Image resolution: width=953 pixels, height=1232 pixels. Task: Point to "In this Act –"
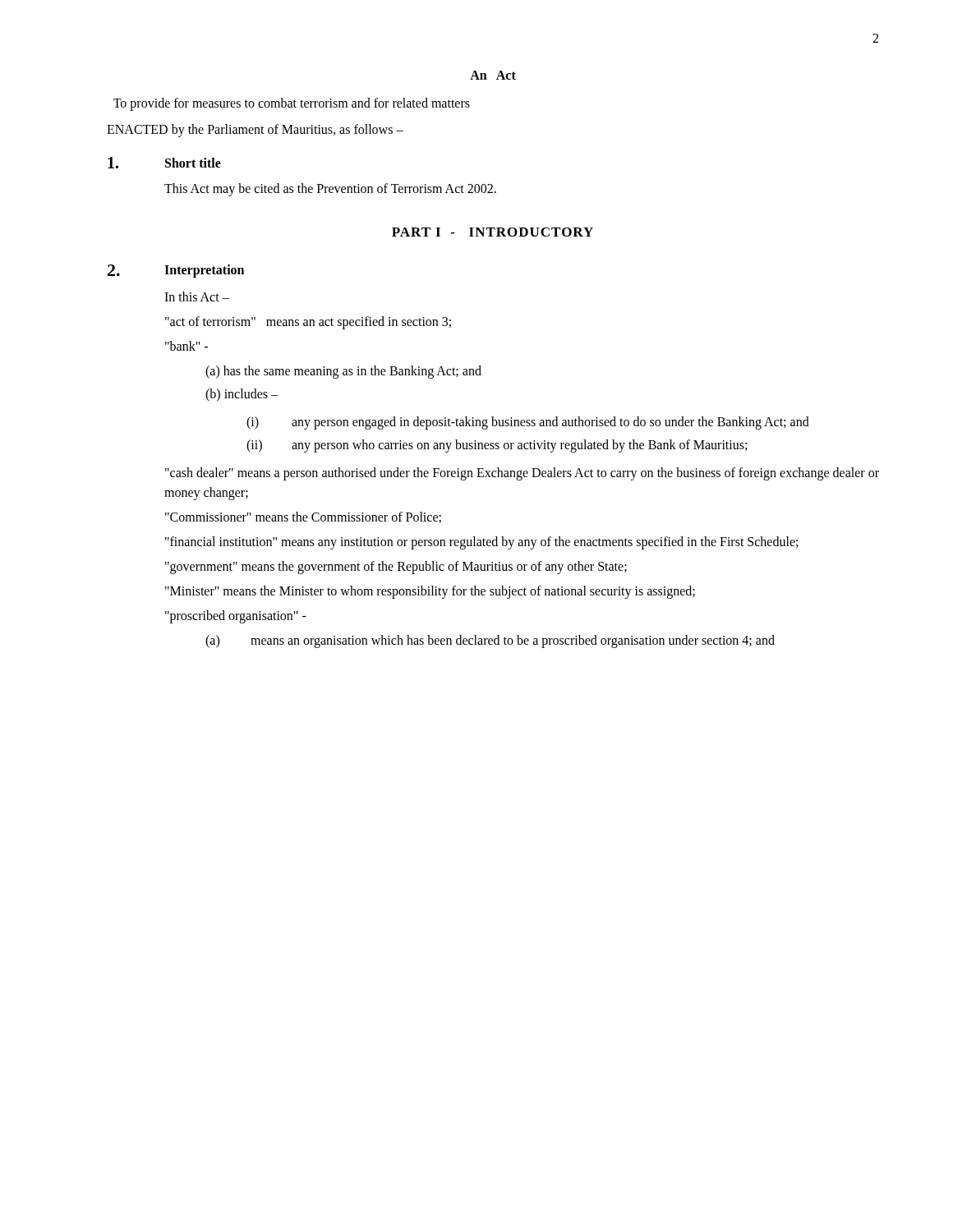(197, 297)
